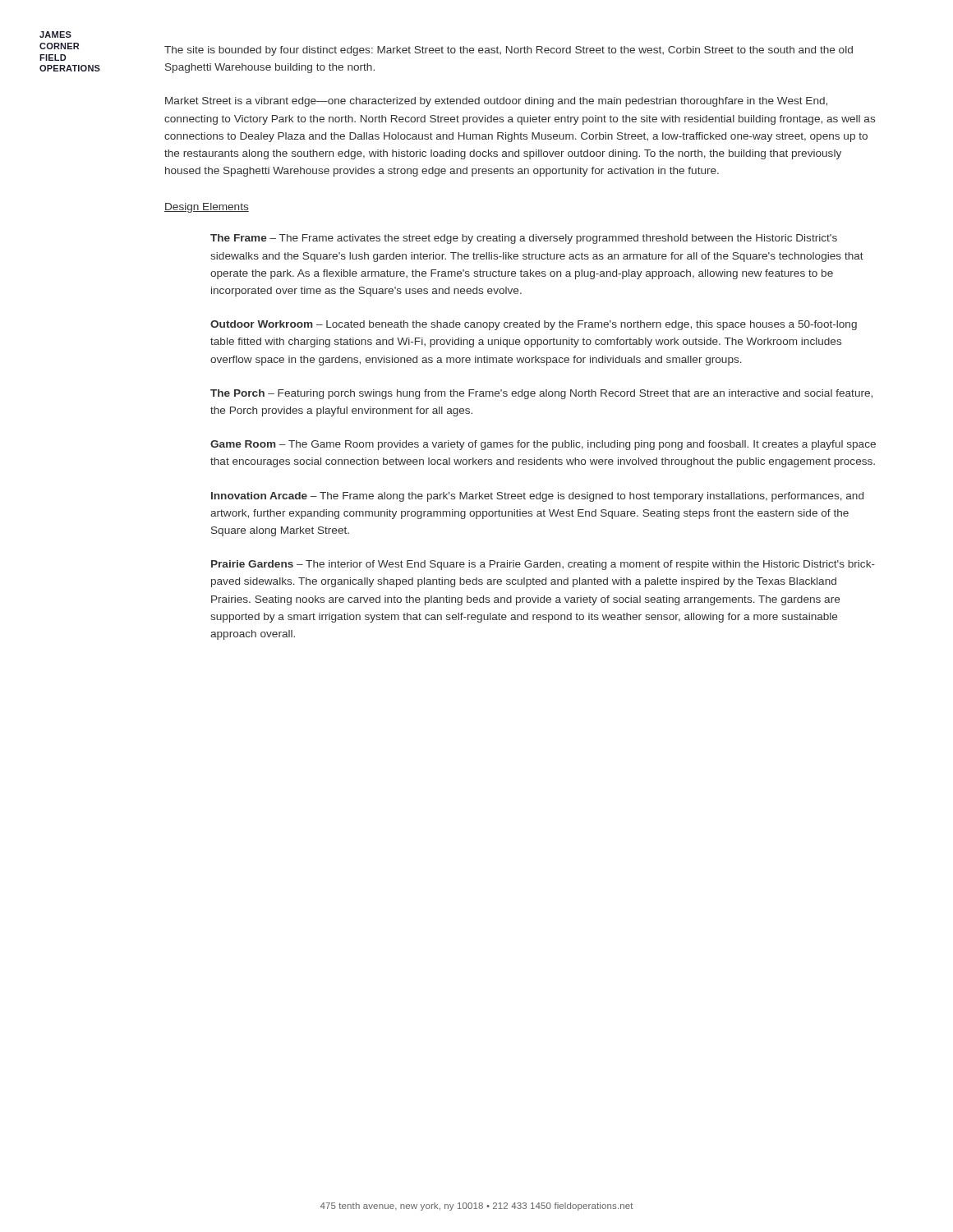Where is the passage that starts "Innovation Arcade – The Frame along the"?
Viewport: 953px width, 1232px height.
[x=537, y=513]
